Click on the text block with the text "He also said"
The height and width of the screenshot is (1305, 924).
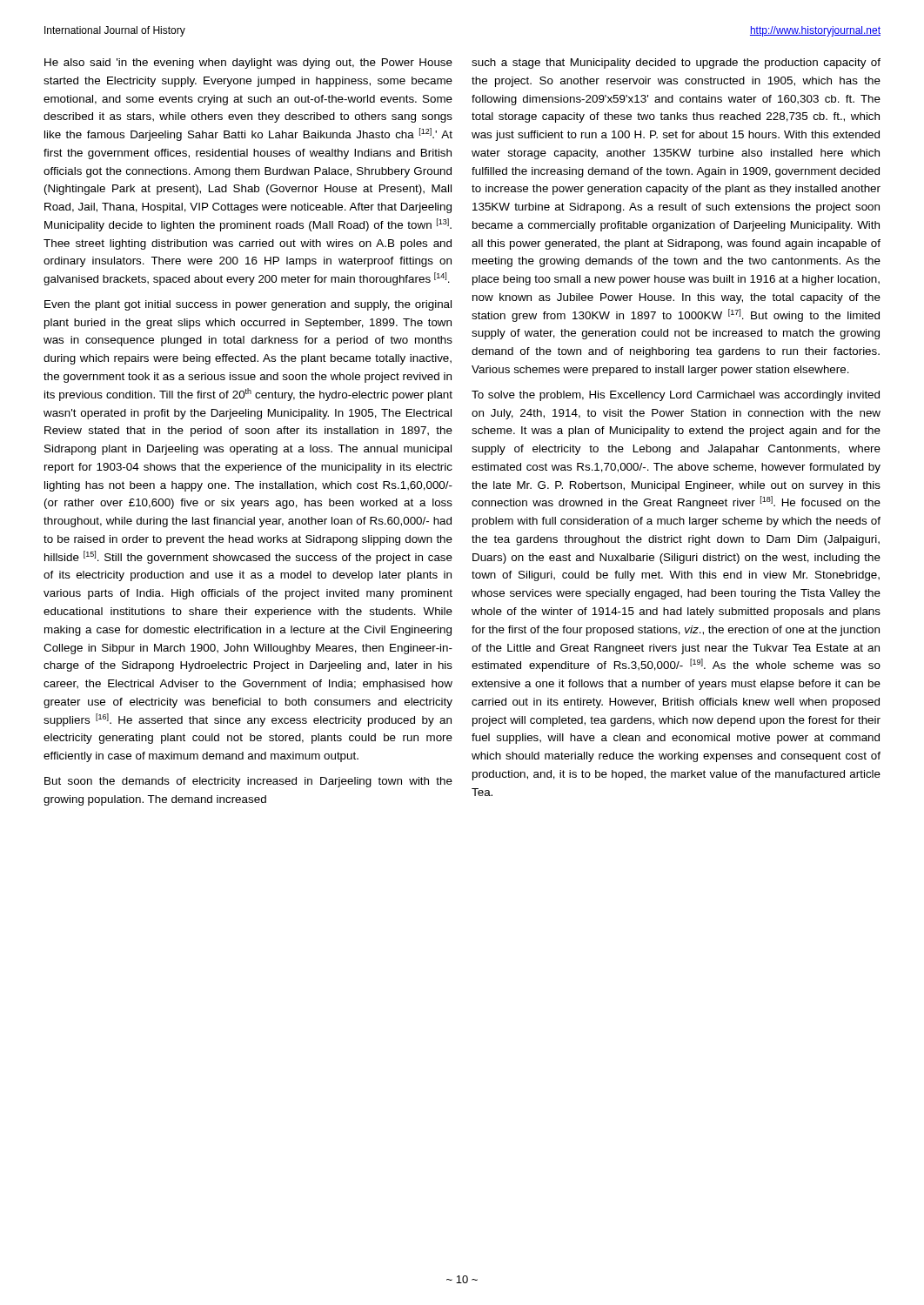(x=248, y=431)
